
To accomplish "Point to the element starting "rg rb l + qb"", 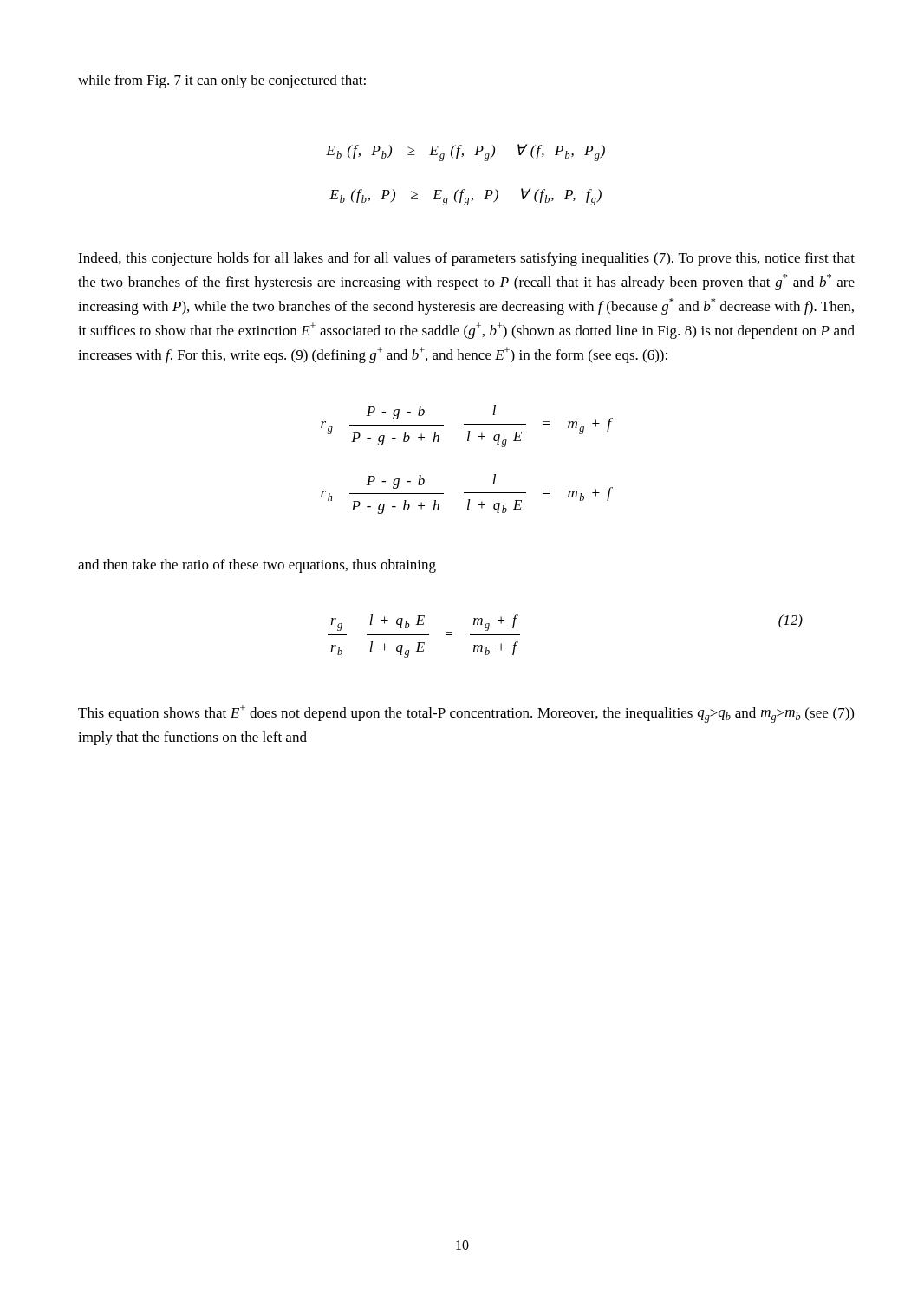I will [x=466, y=635].
